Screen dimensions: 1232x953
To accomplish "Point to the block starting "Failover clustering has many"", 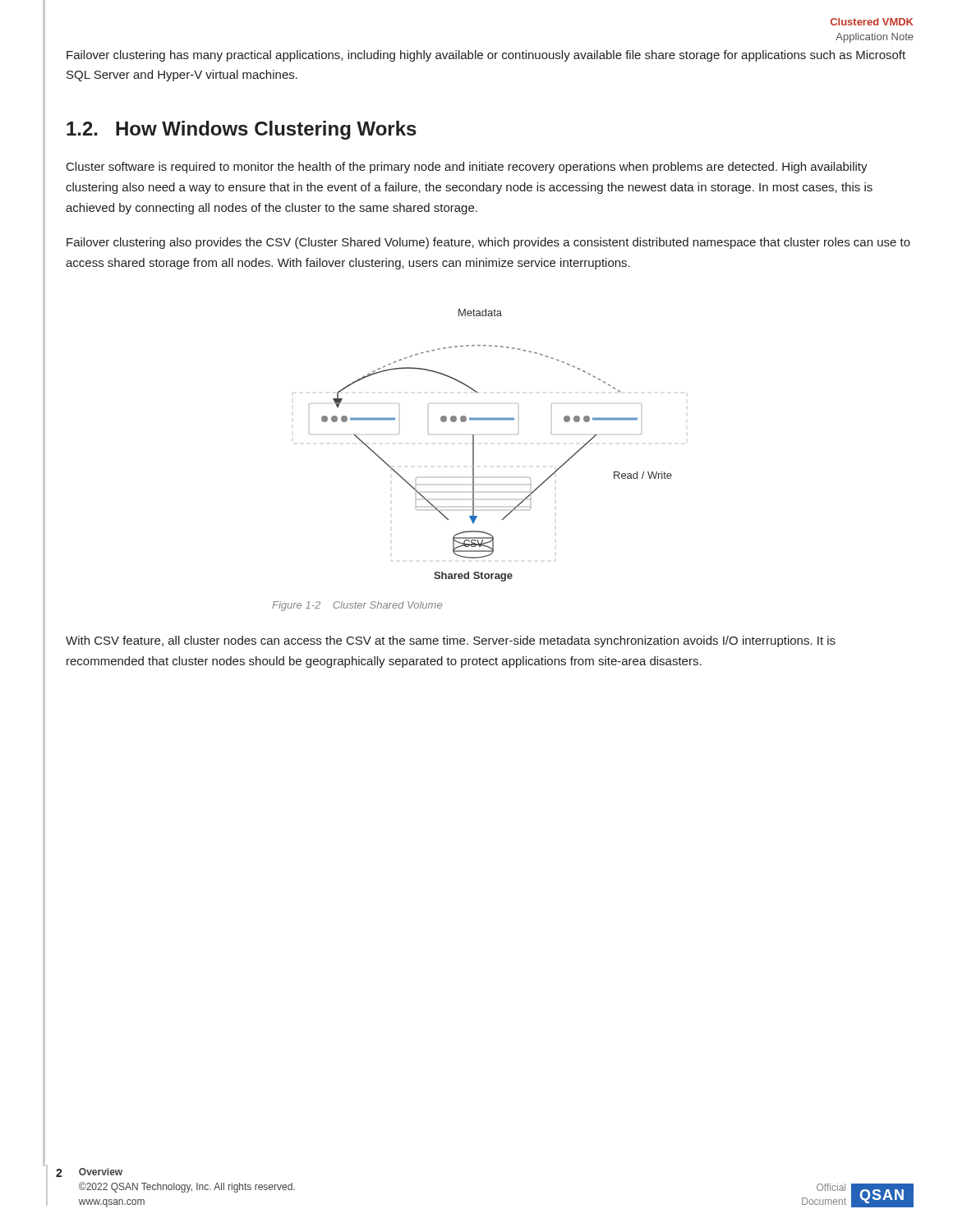I will [x=486, y=64].
